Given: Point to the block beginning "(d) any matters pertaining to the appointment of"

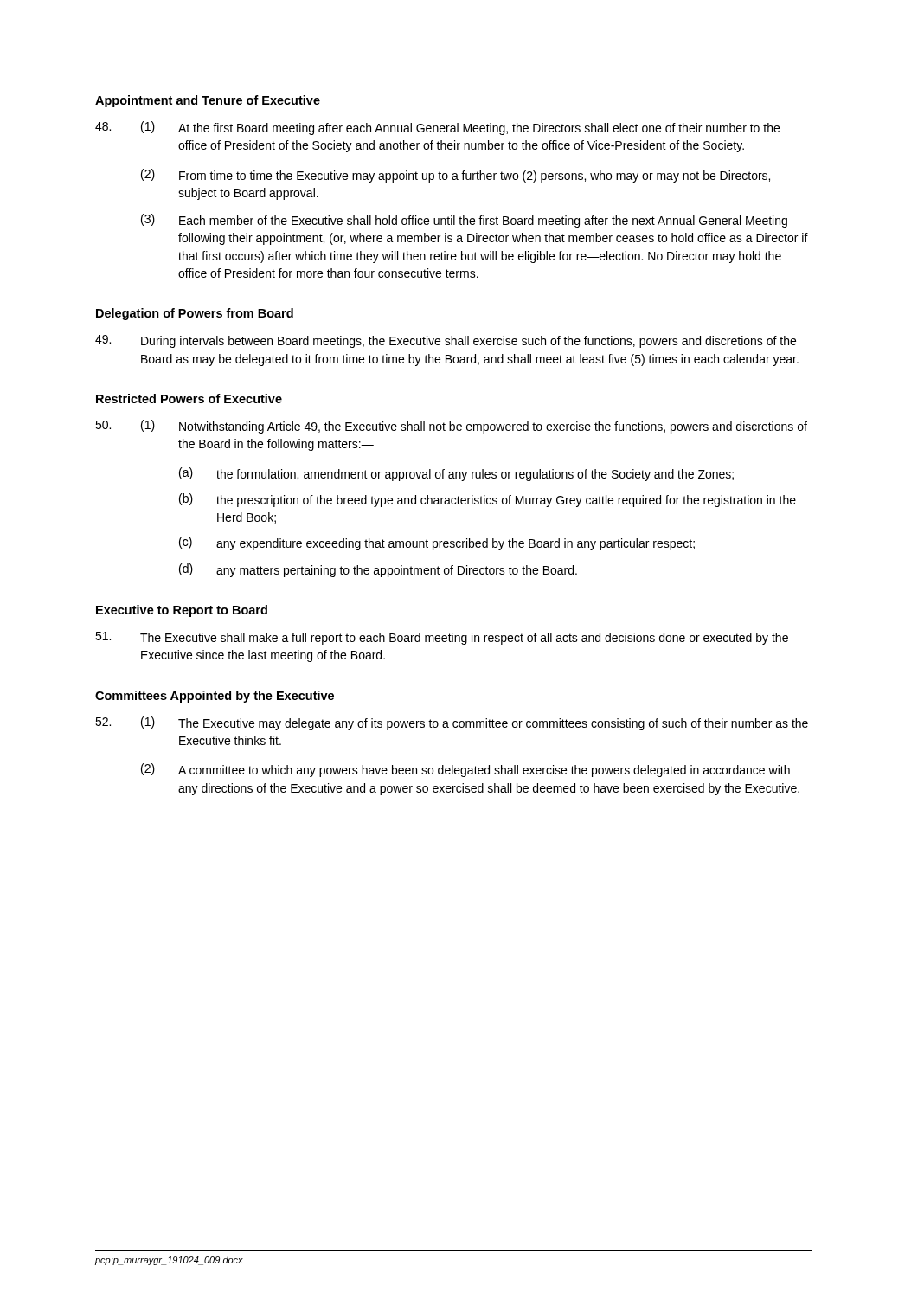Looking at the screenshot, I should [x=495, y=570].
